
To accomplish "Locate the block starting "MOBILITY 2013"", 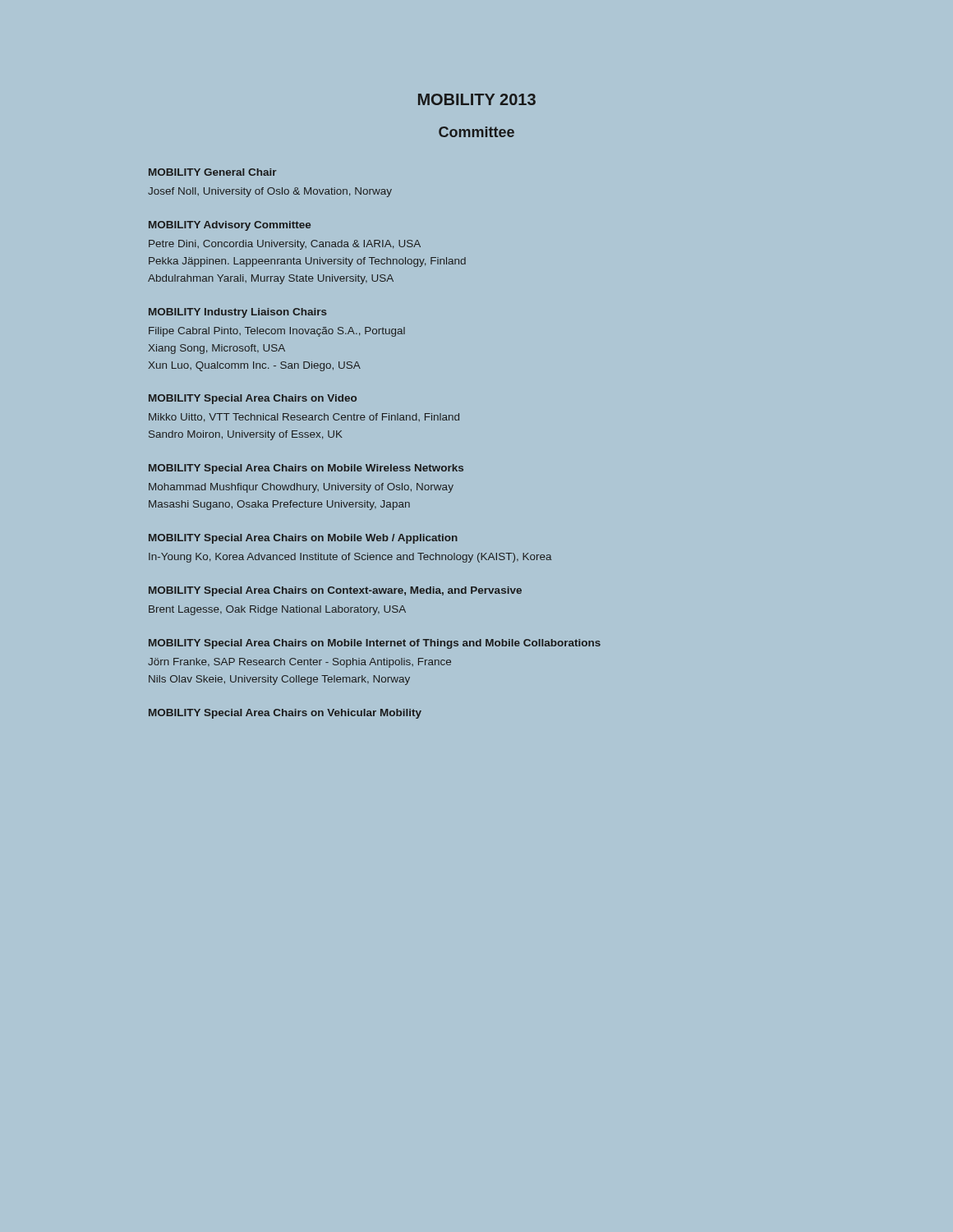I will click(476, 99).
